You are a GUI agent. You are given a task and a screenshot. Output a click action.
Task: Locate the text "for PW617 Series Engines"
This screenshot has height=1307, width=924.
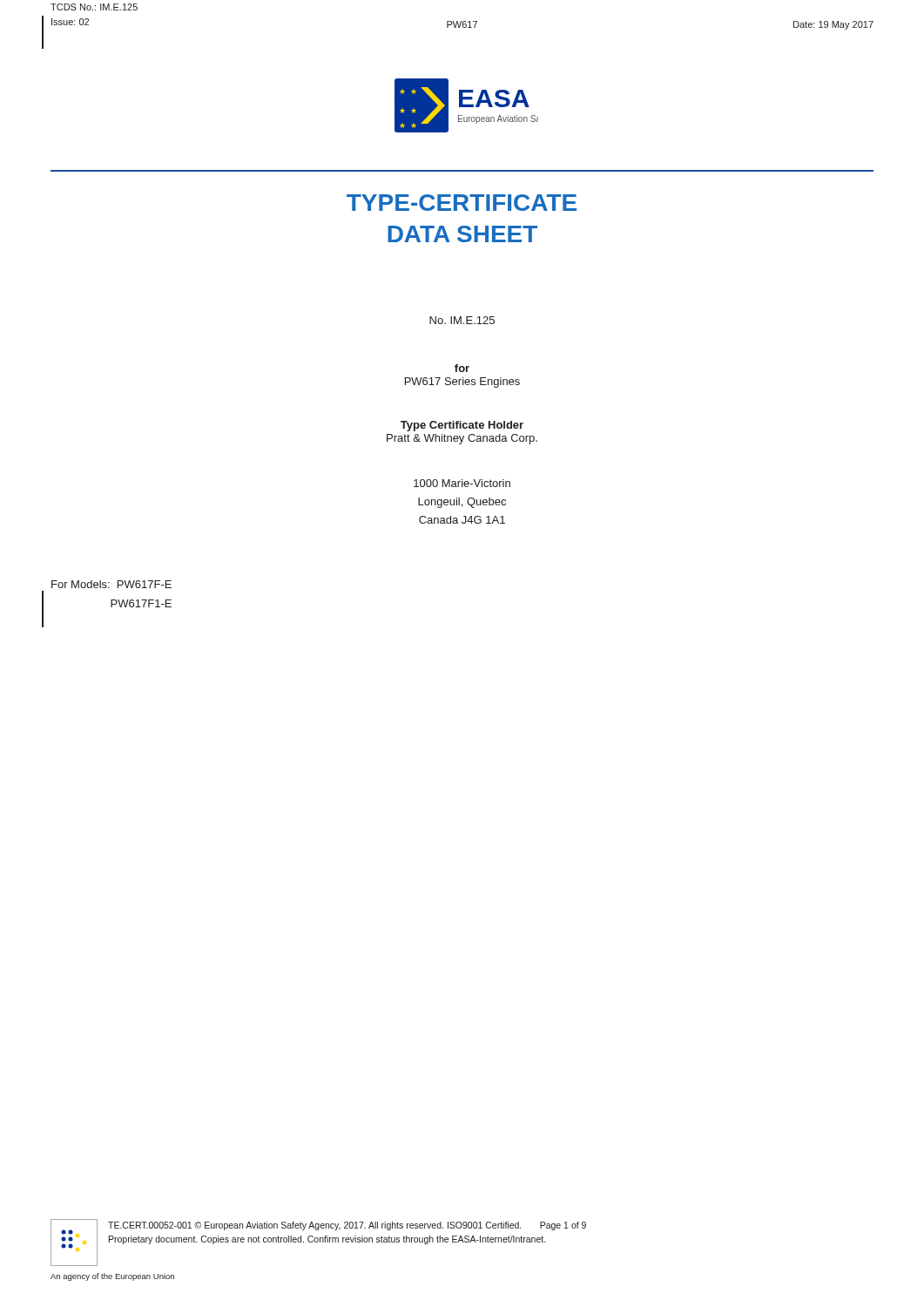(x=462, y=375)
